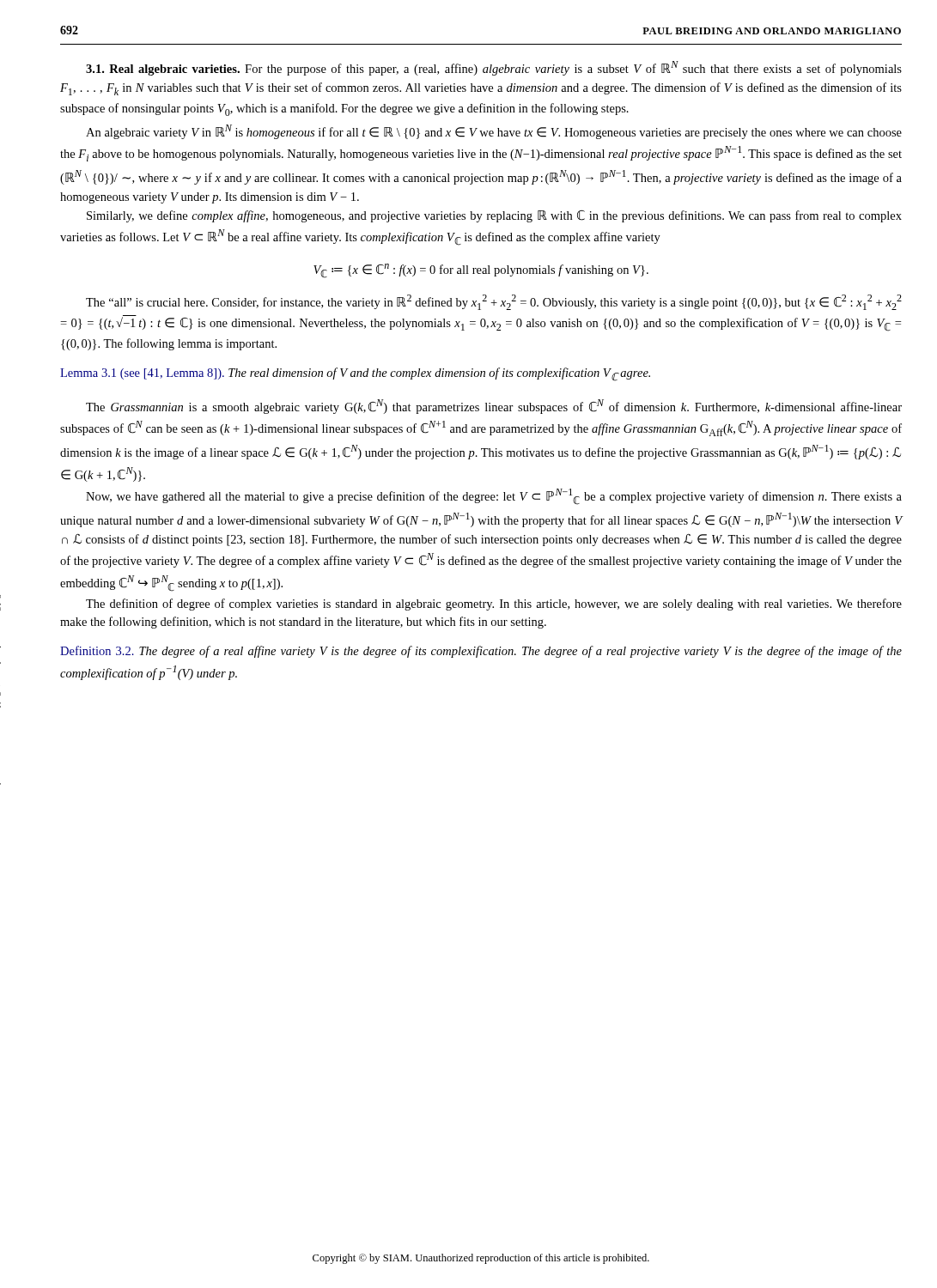
Task: Locate the block starting "The Grassmannian is"
Action: (x=481, y=439)
